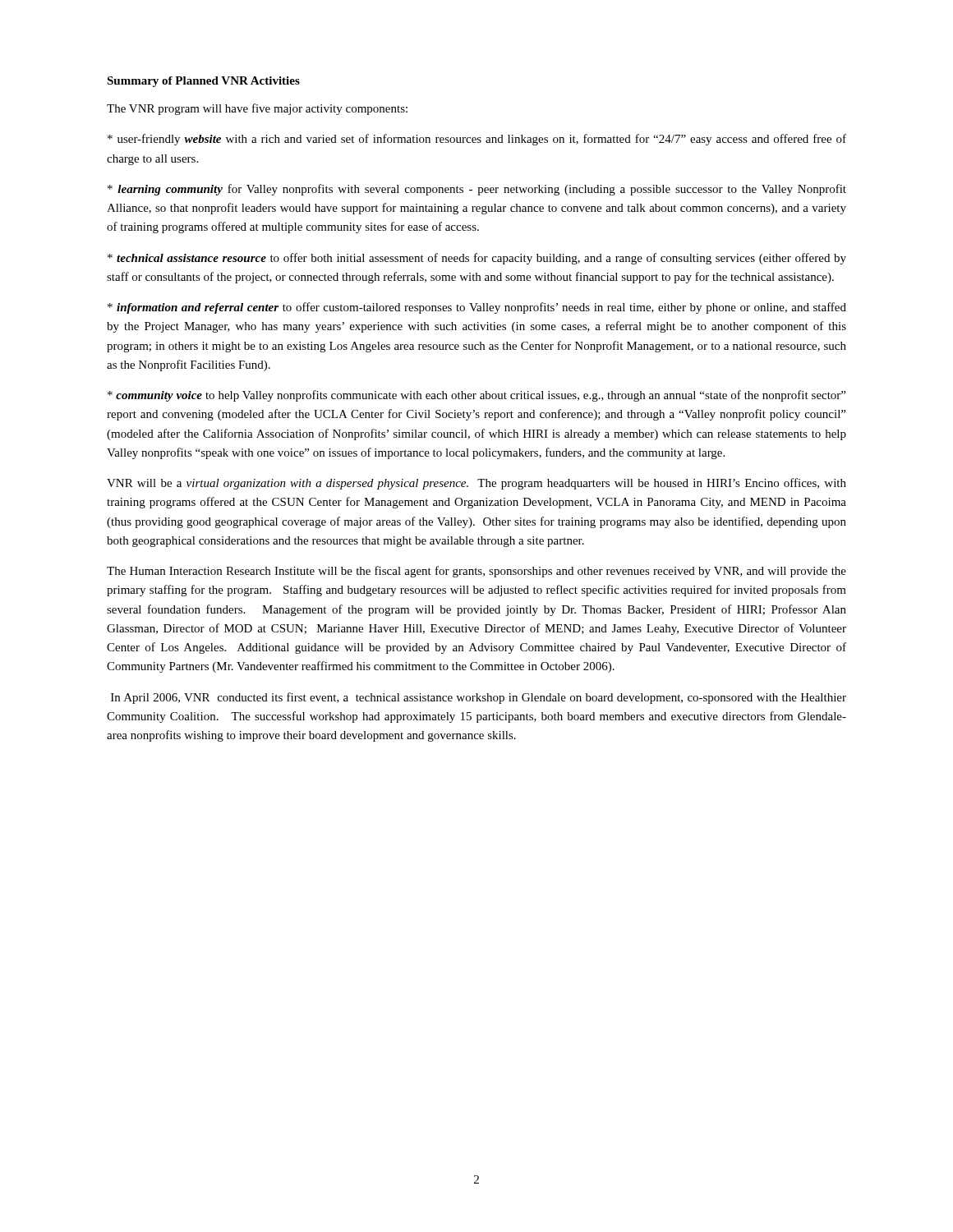Select the block starting "In April 2006, VNR conducted its first"
The width and height of the screenshot is (953, 1232).
pyautogui.click(x=476, y=716)
